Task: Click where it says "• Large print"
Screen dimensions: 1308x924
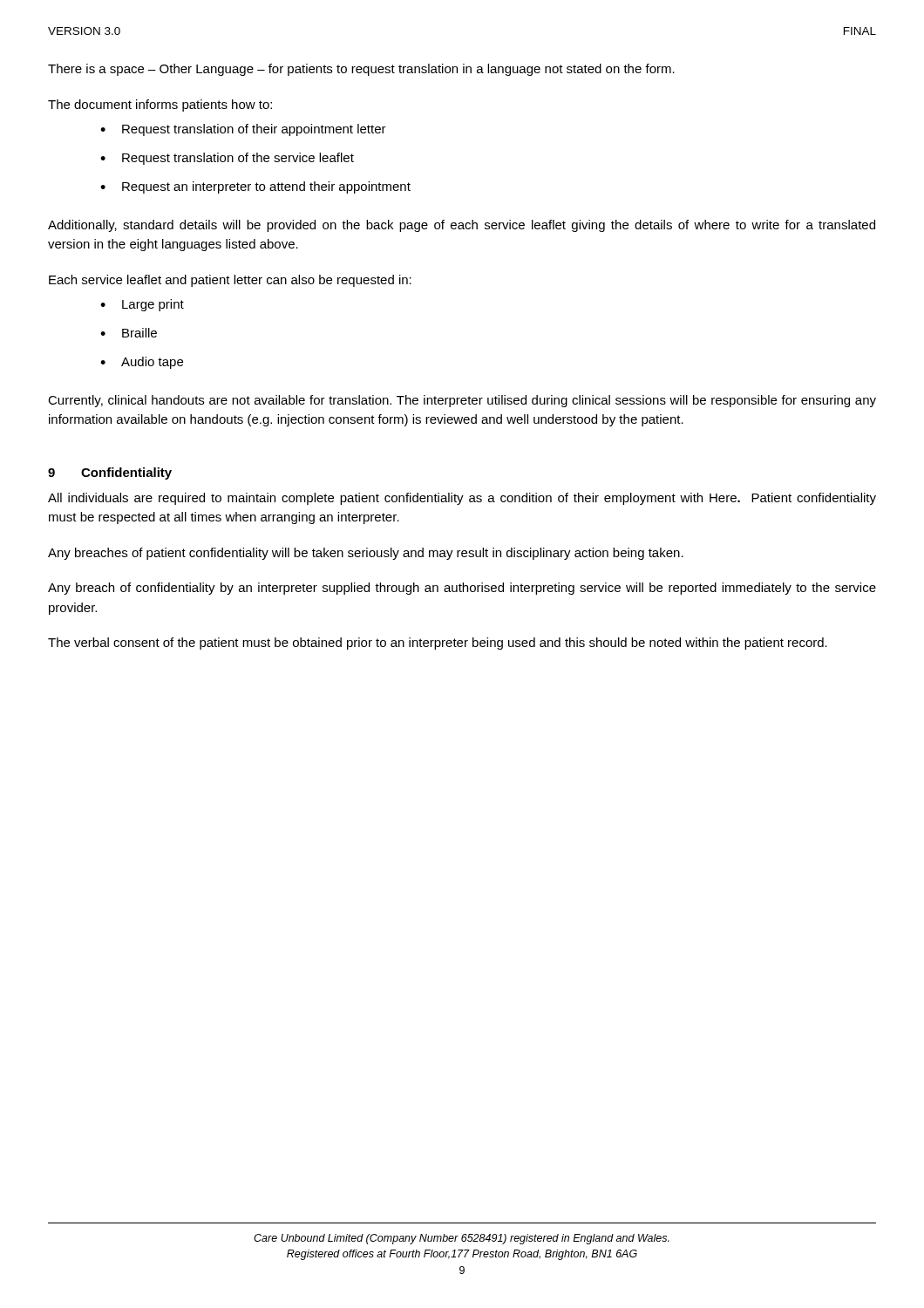Action: click(142, 306)
